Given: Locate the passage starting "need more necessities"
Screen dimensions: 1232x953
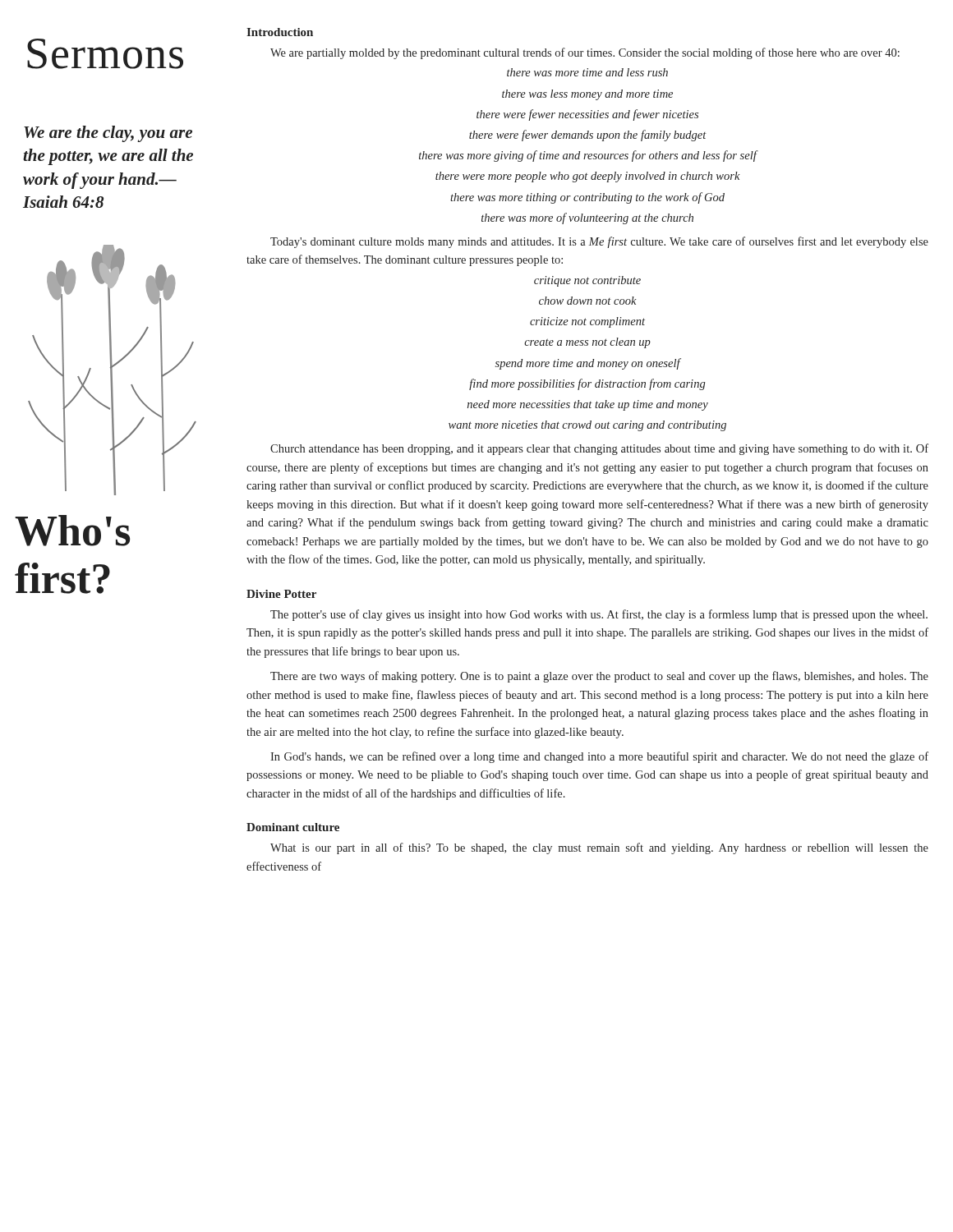Looking at the screenshot, I should [x=587, y=404].
